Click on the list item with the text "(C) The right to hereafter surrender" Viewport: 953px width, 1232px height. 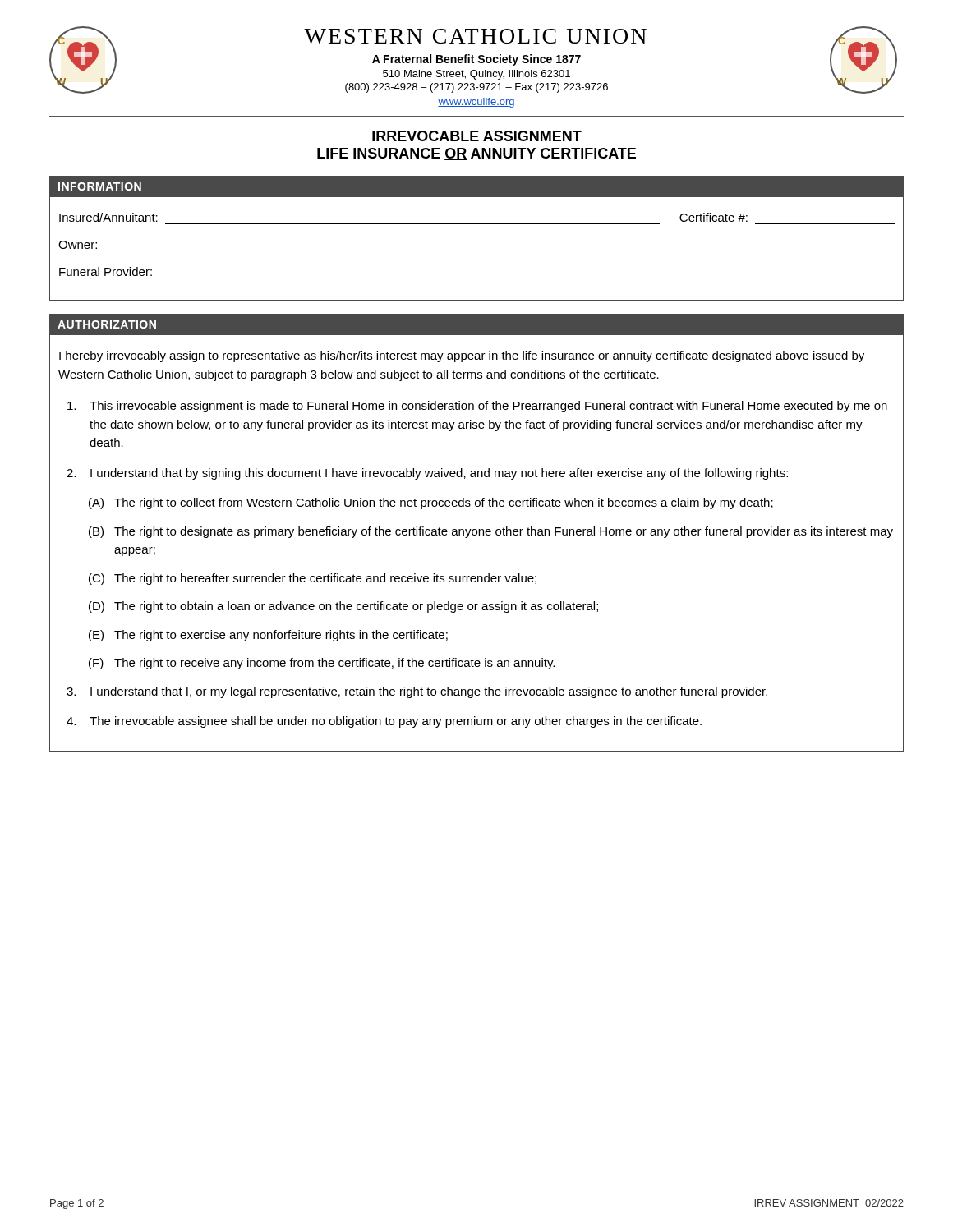point(313,578)
